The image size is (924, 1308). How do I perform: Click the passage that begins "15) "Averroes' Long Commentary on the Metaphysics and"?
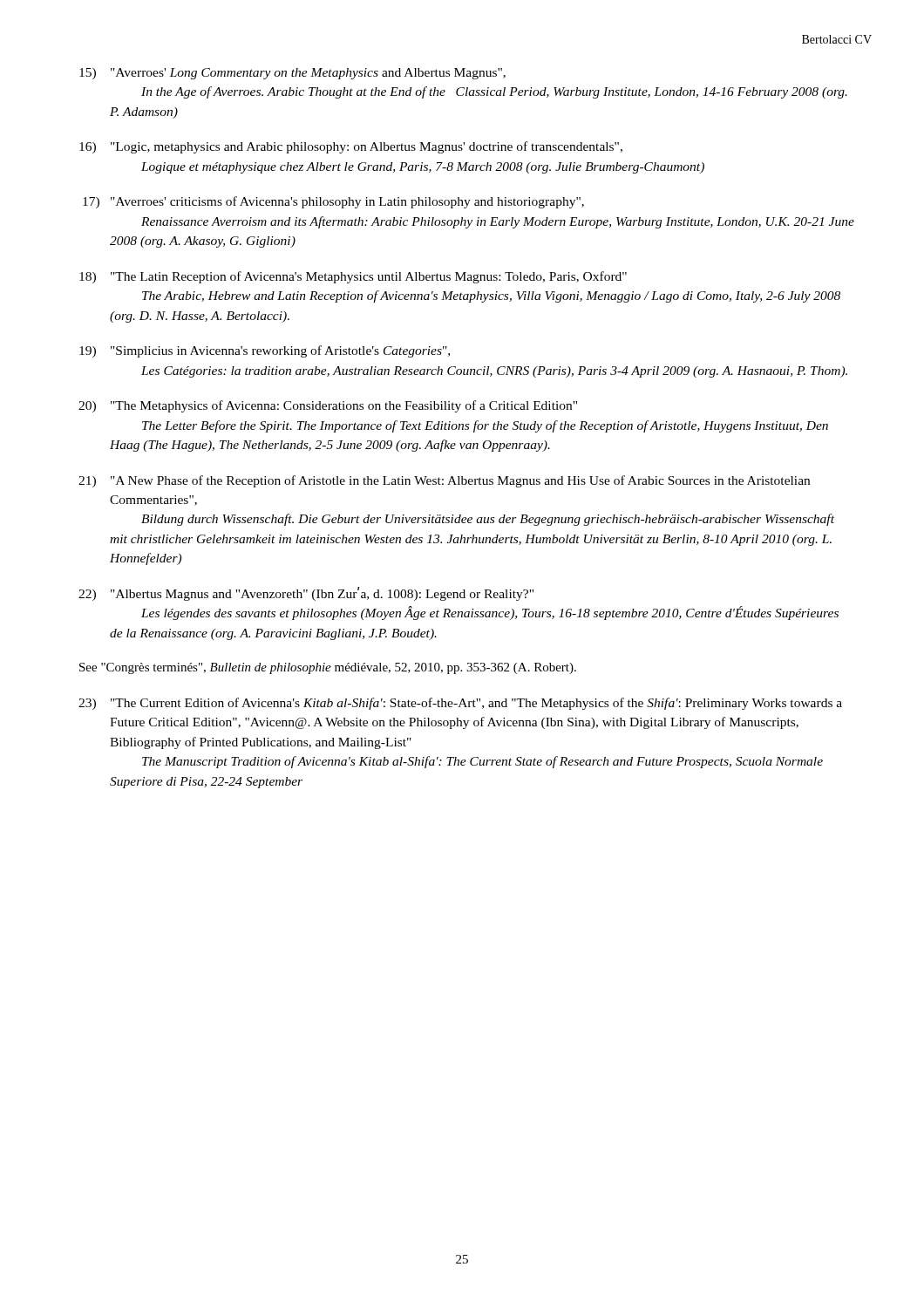(466, 92)
